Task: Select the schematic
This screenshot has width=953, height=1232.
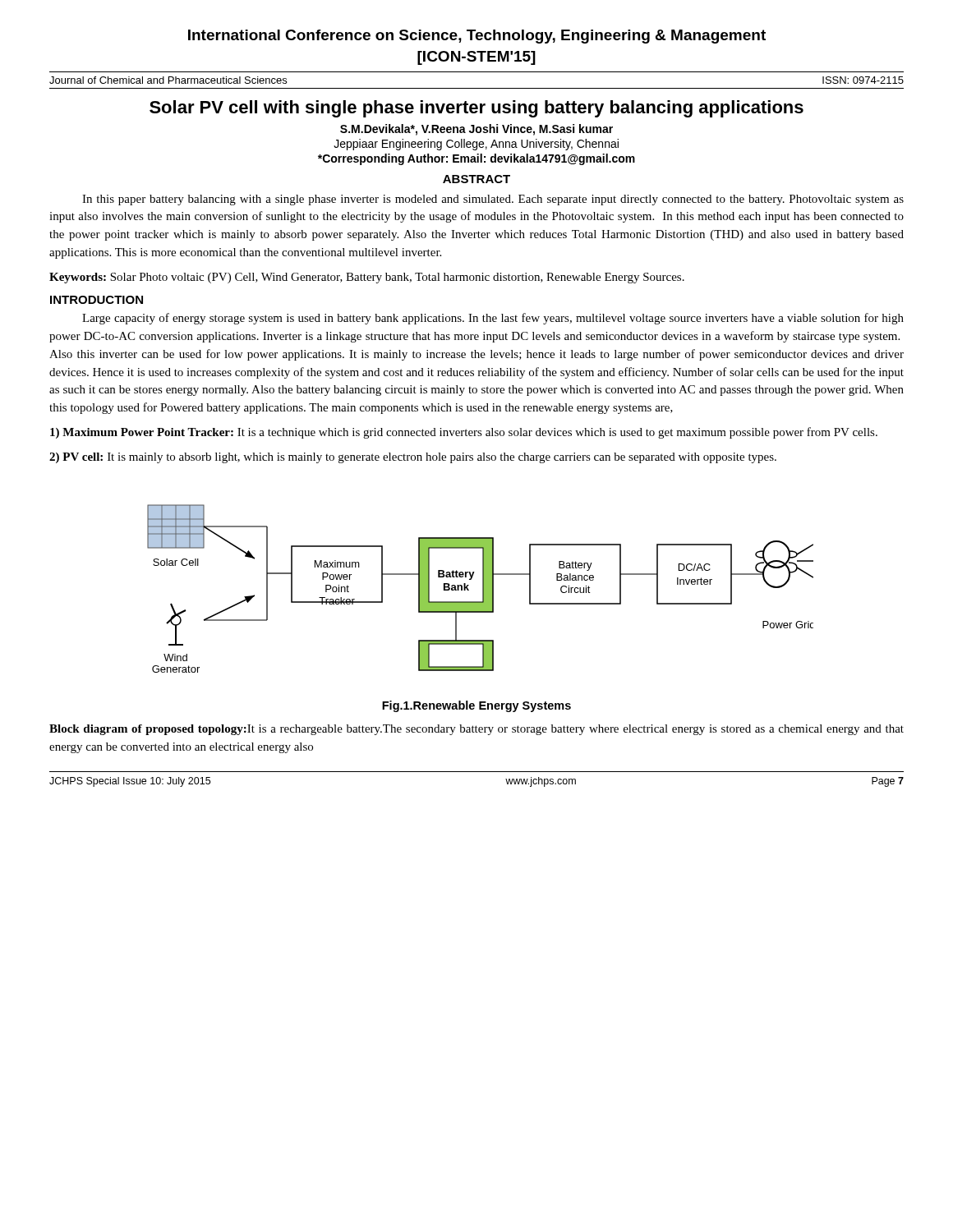Action: click(476, 588)
